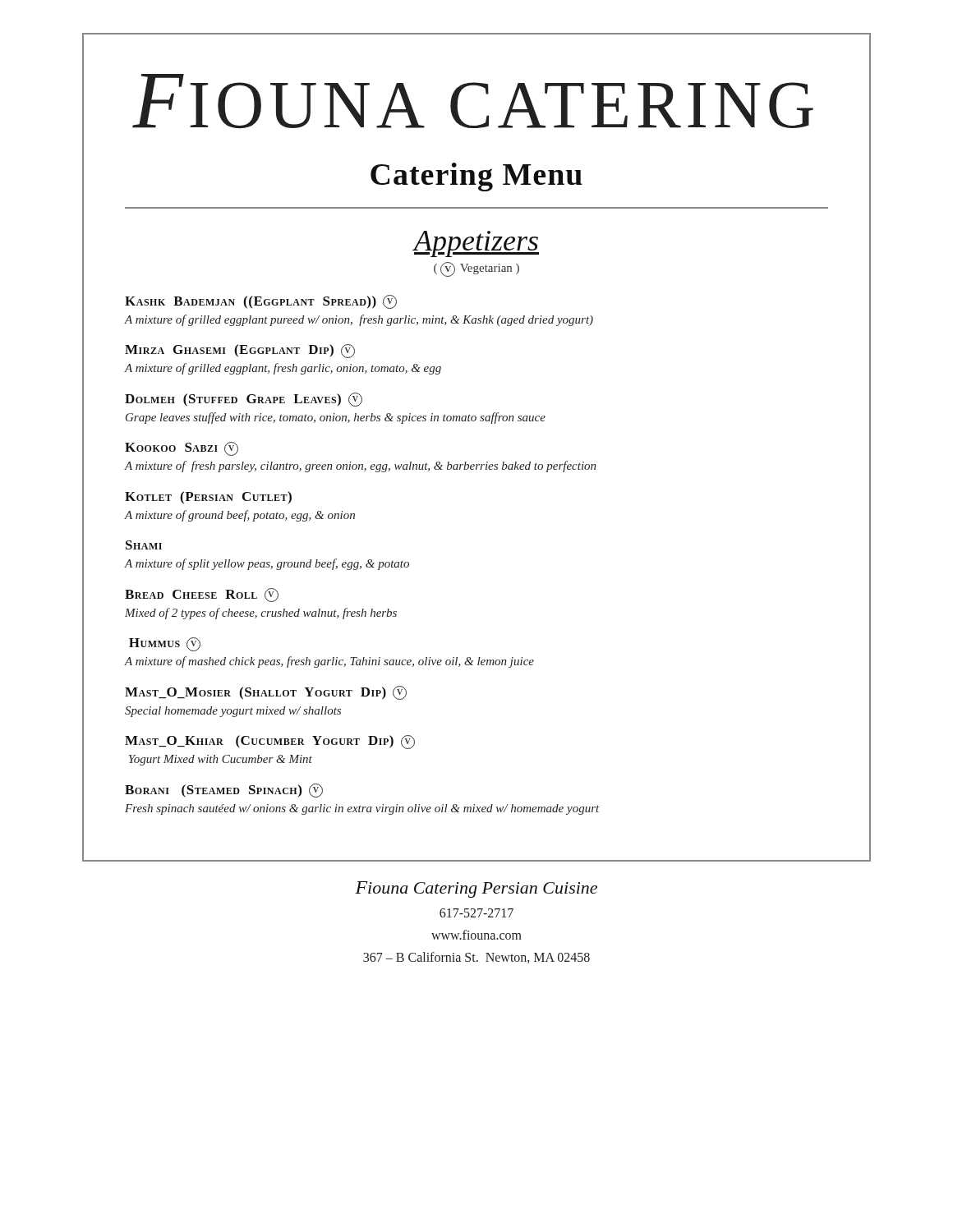
Task: Navigate to the element starting "Kotlet (Persian Cutlet) A mixture of ground"
Action: [x=208, y=498]
